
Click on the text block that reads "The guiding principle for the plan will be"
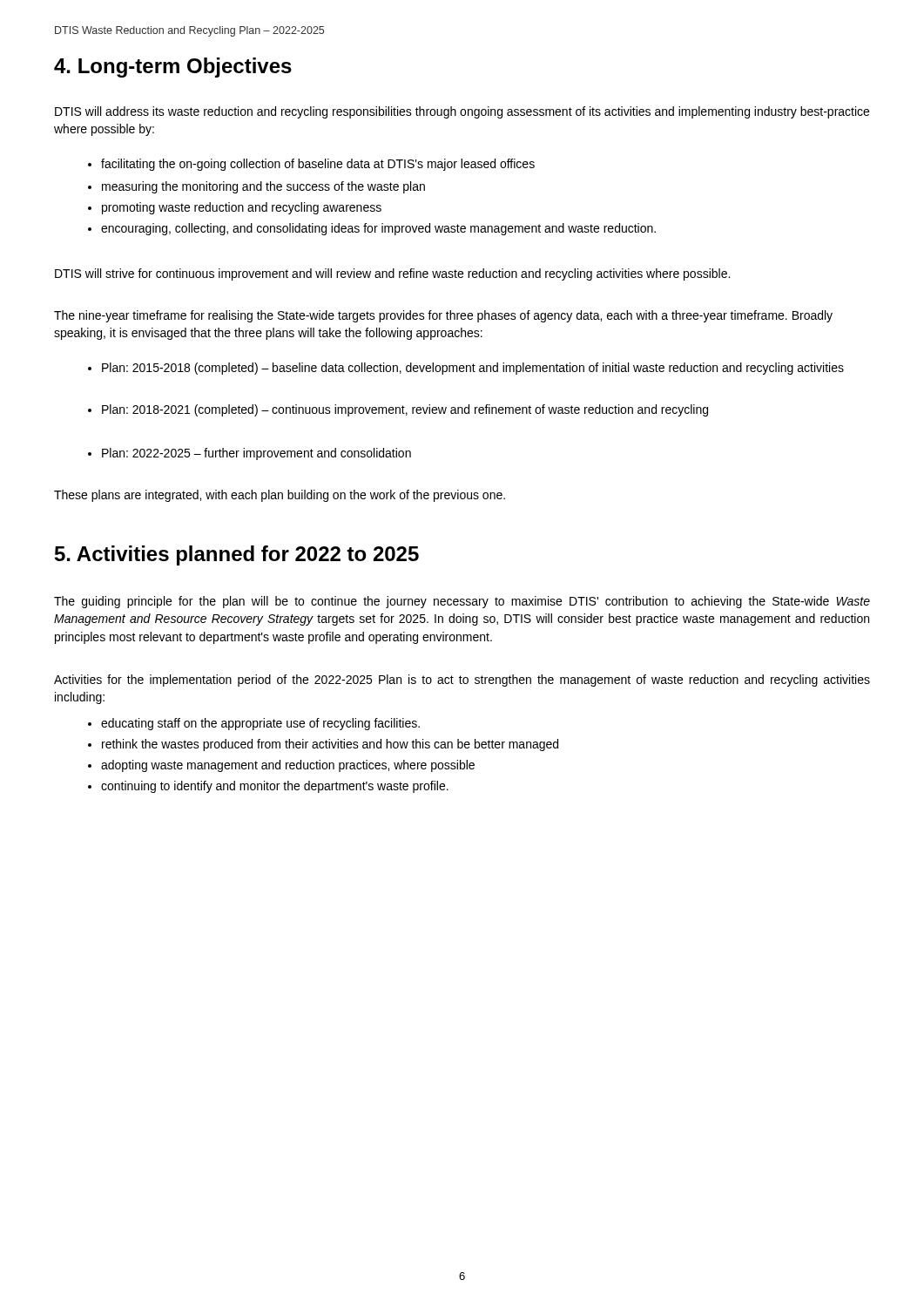462,619
